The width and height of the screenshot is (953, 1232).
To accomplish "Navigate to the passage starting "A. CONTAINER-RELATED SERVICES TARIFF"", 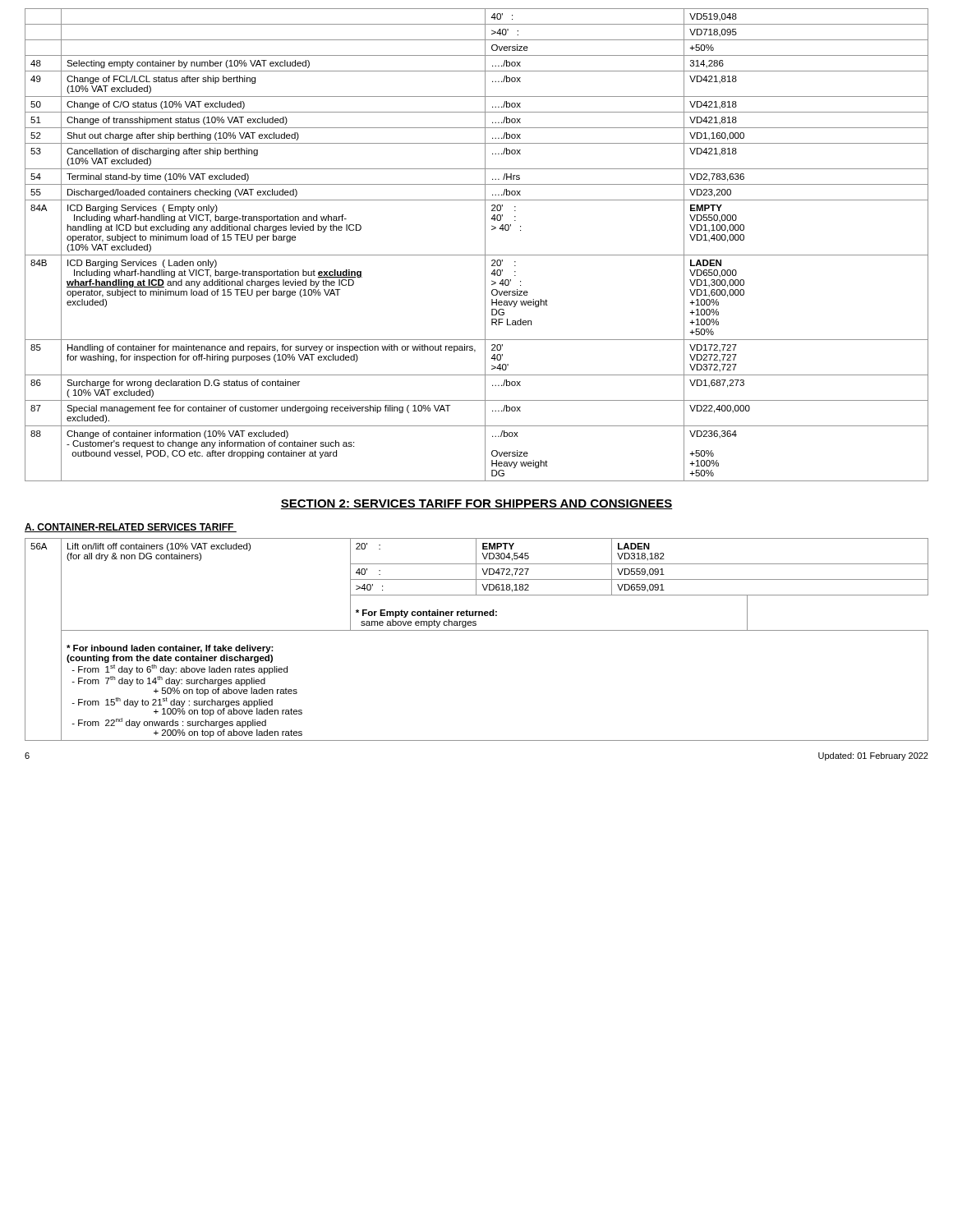I will pos(131,527).
